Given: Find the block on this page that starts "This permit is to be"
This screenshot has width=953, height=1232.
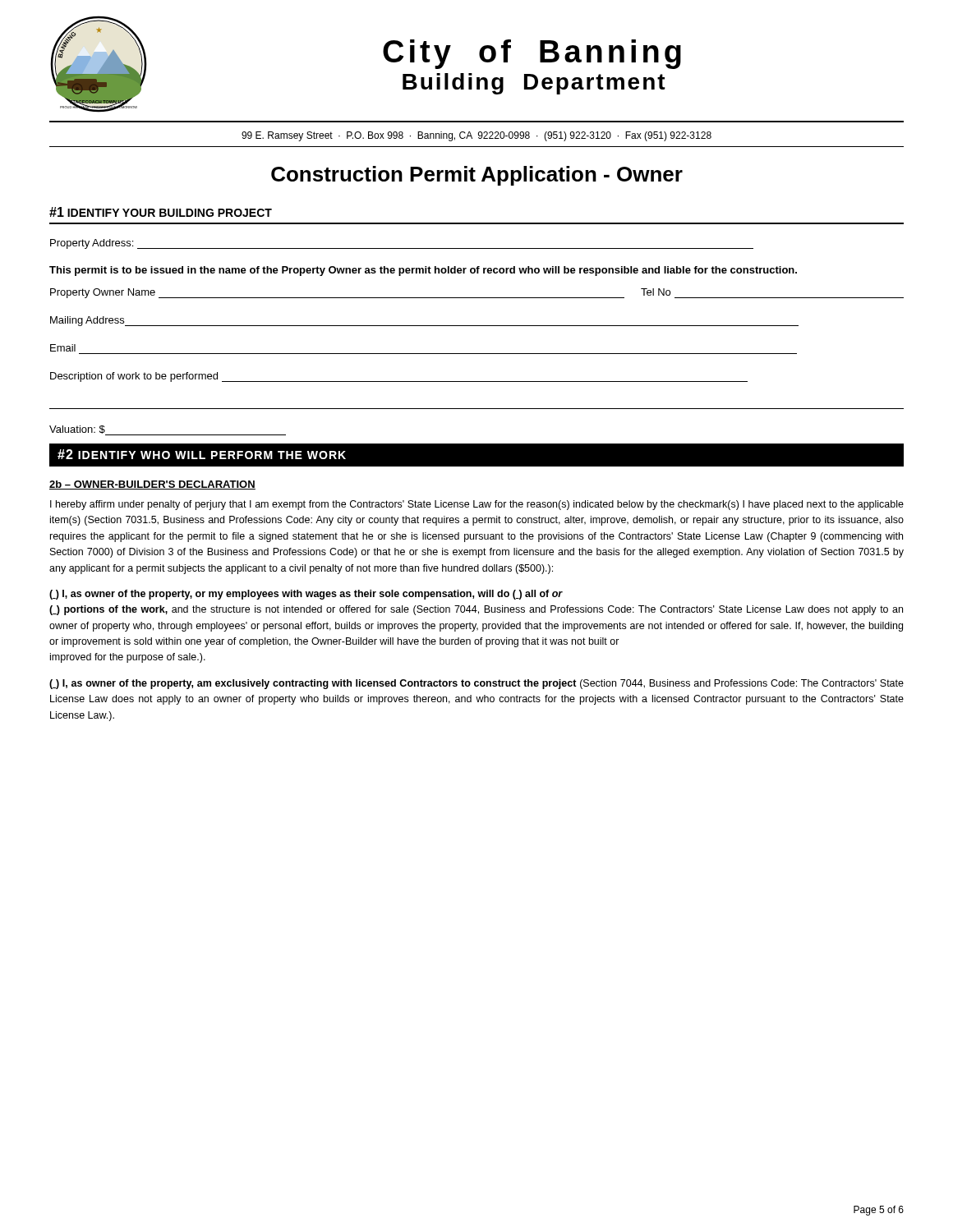Looking at the screenshot, I should pos(423,270).
